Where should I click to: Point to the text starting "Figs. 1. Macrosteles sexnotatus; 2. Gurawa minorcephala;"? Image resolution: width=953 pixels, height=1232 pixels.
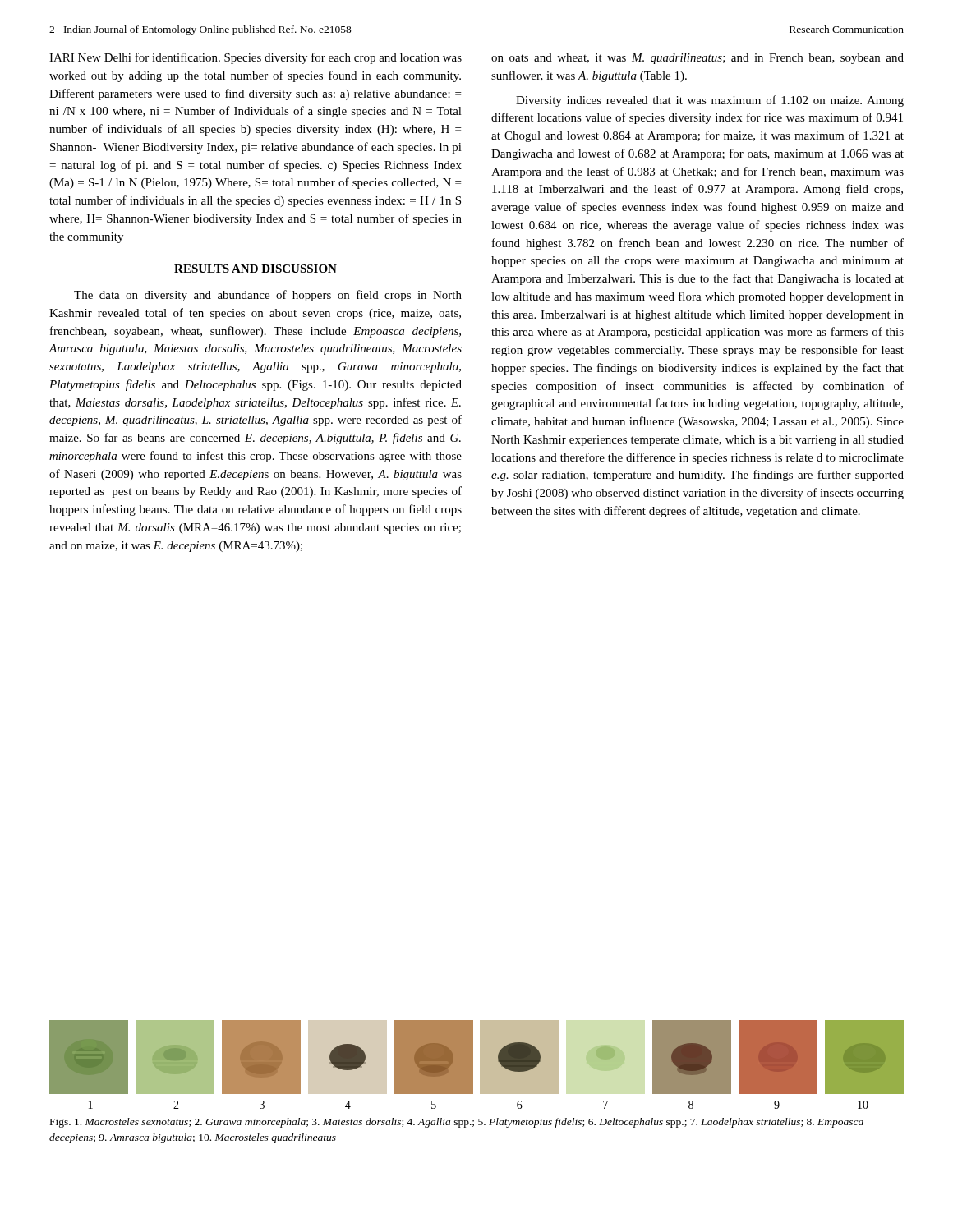(x=456, y=1129)
